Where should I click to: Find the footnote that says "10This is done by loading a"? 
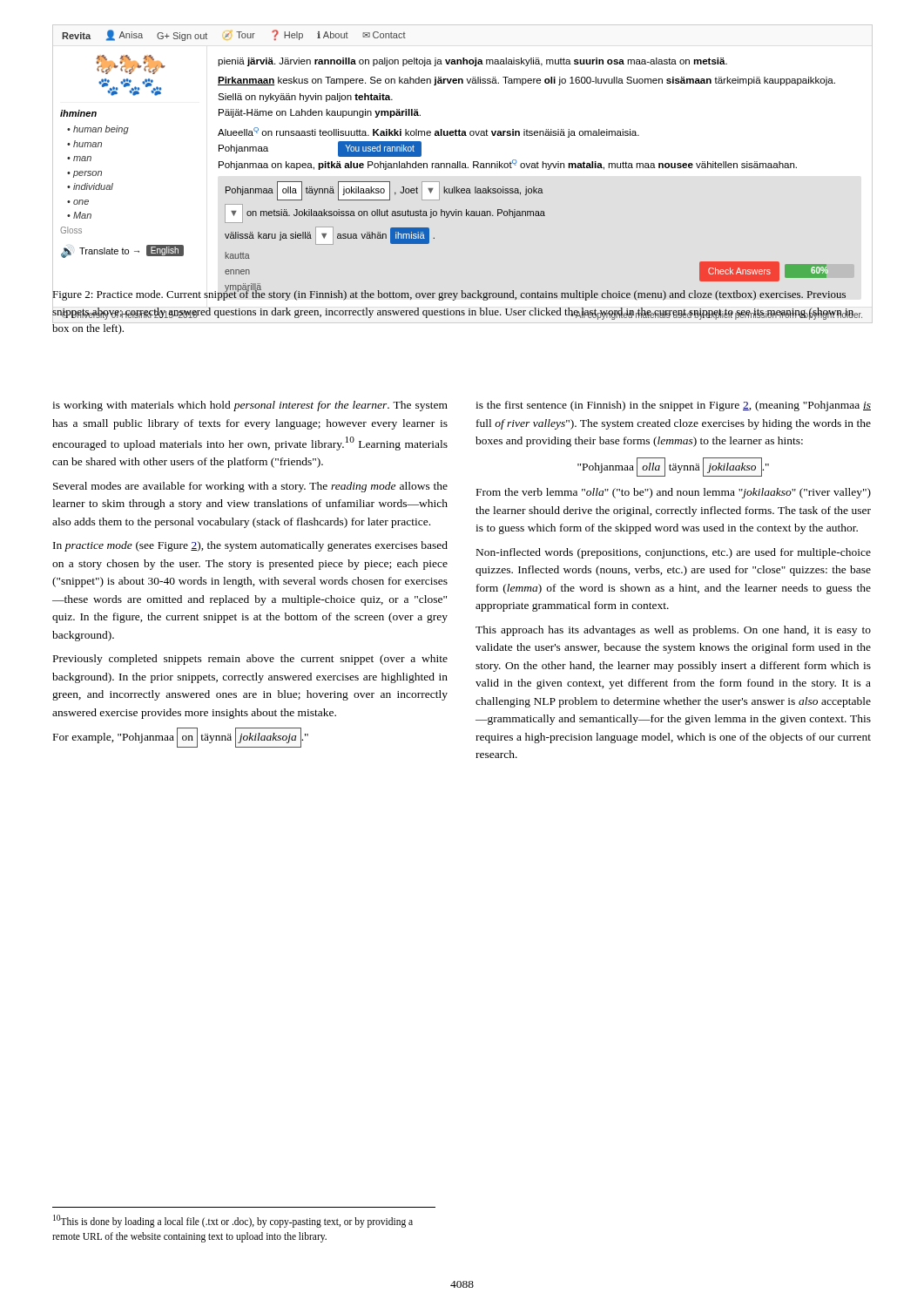[233, 1227]
